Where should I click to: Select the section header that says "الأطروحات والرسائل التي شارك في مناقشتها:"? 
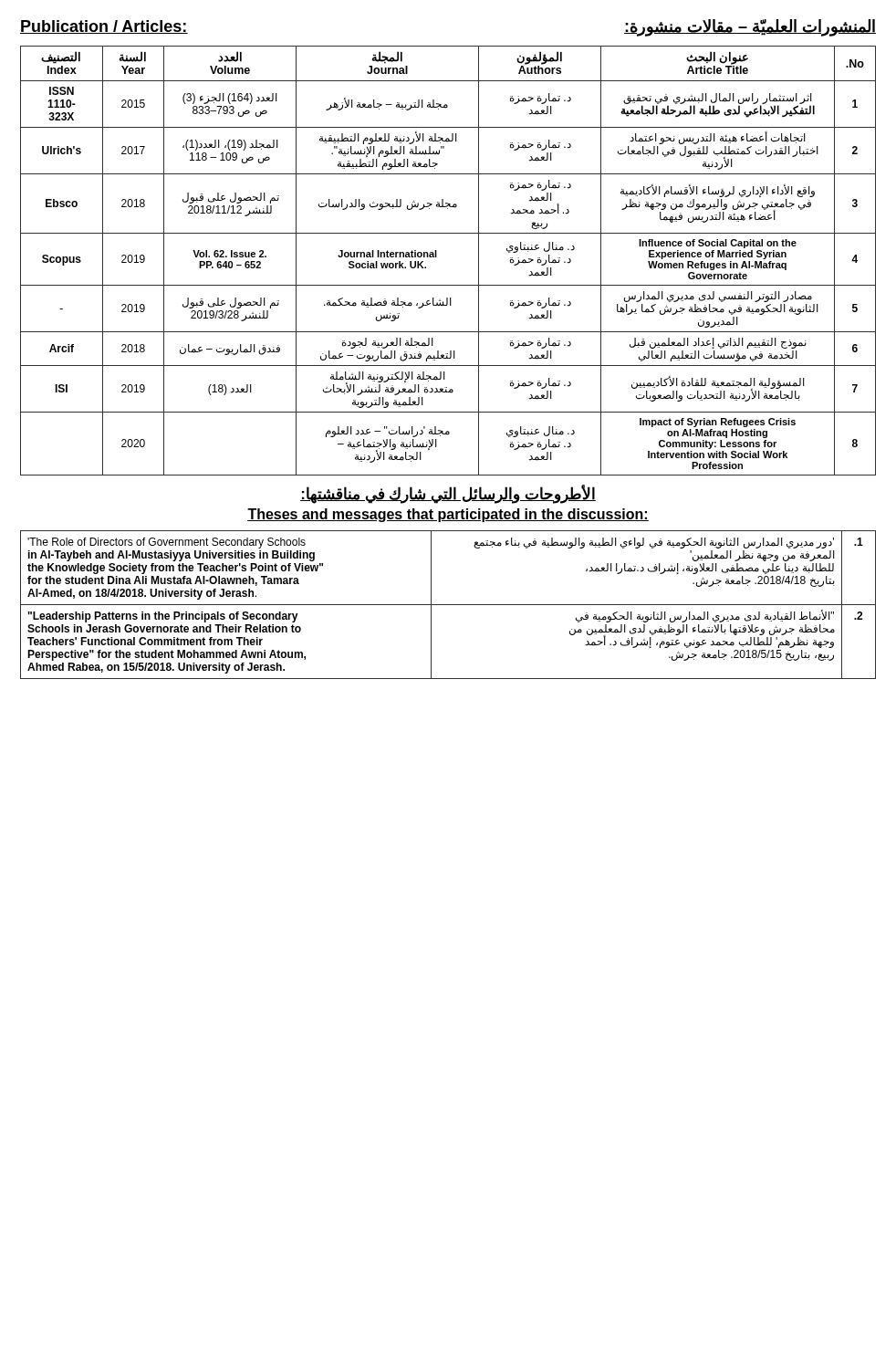click(448, 494)
